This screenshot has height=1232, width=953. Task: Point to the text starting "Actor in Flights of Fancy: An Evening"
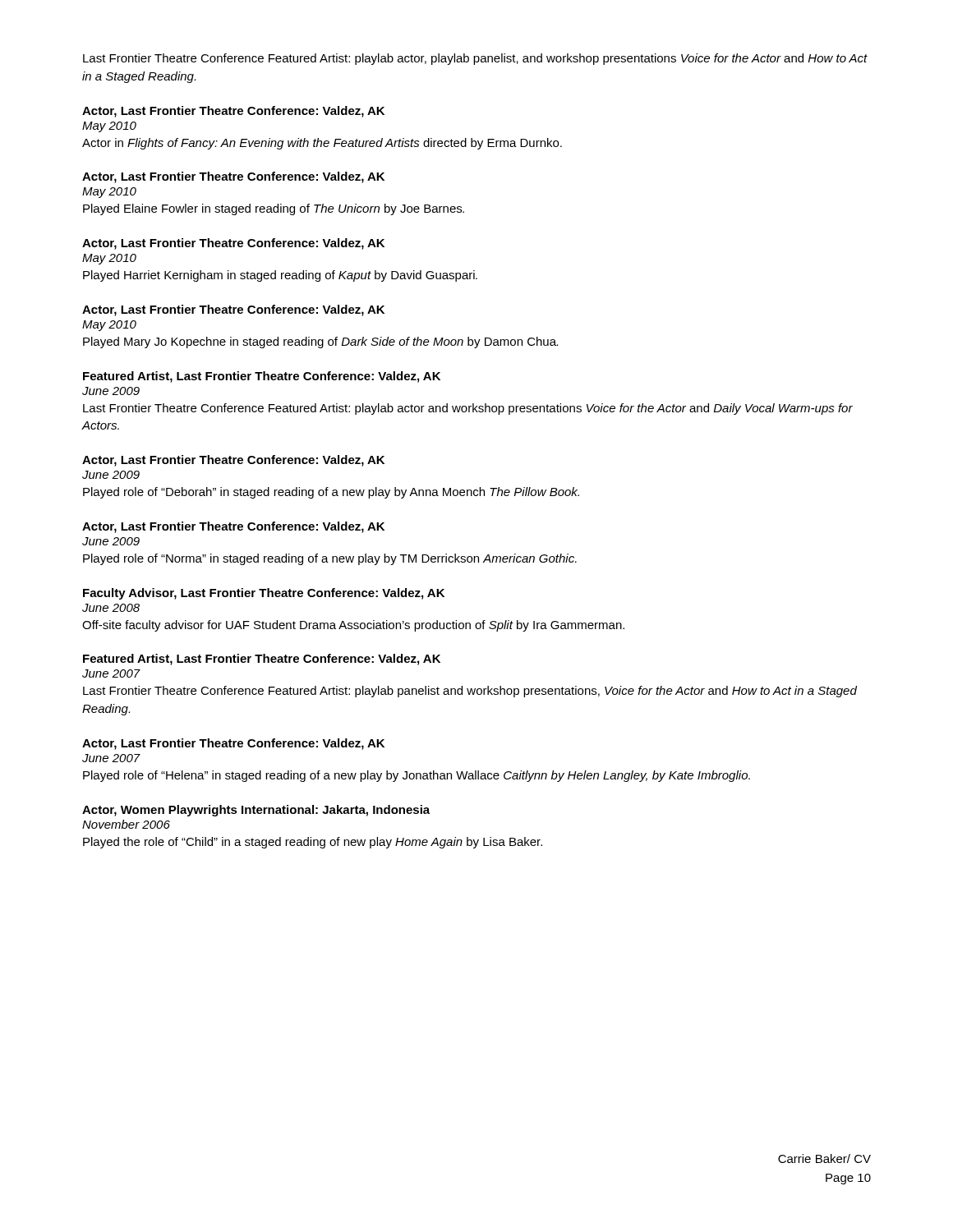click(x=322, y=142)
